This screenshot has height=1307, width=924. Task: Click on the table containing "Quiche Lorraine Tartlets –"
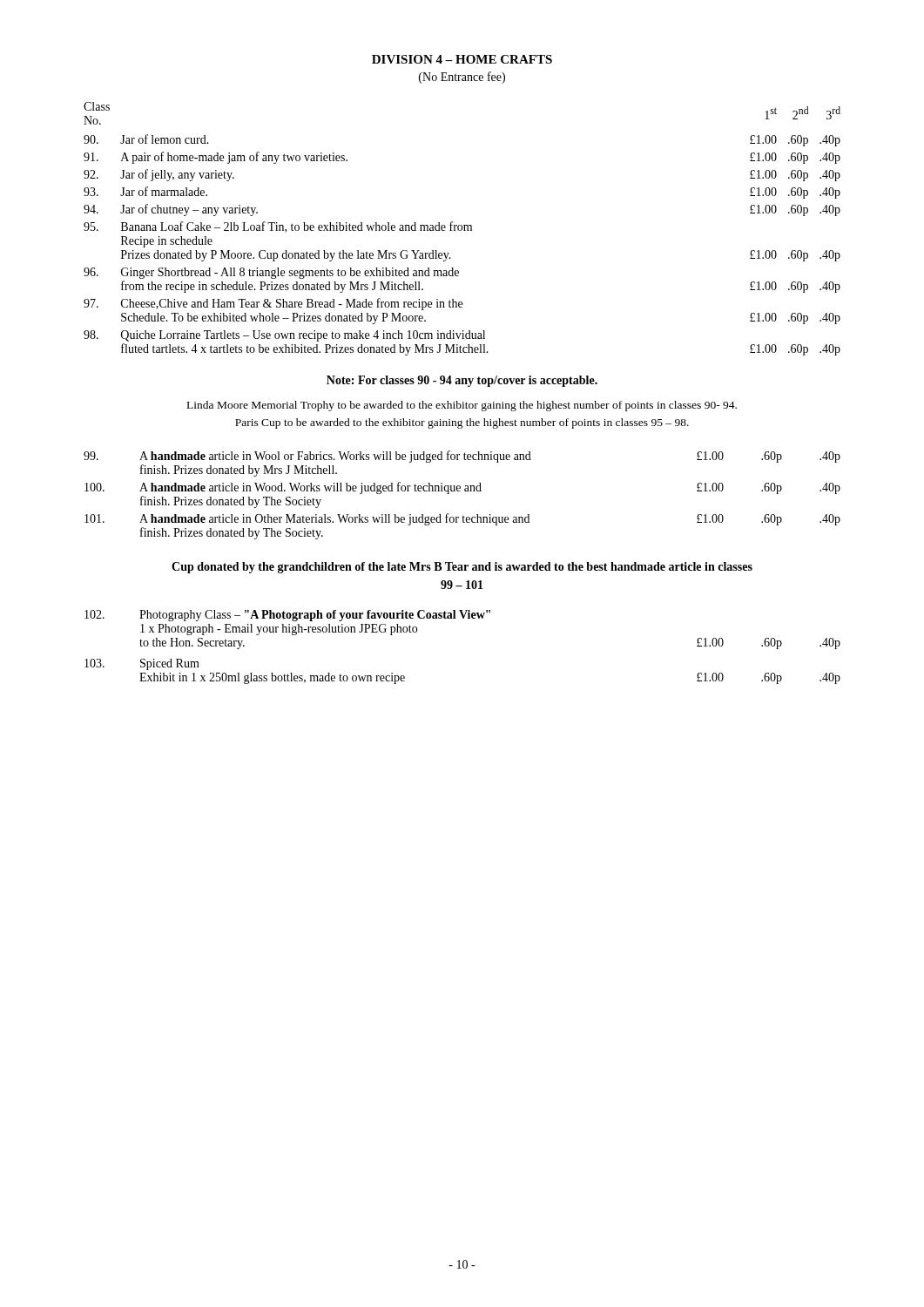(462, 228)
